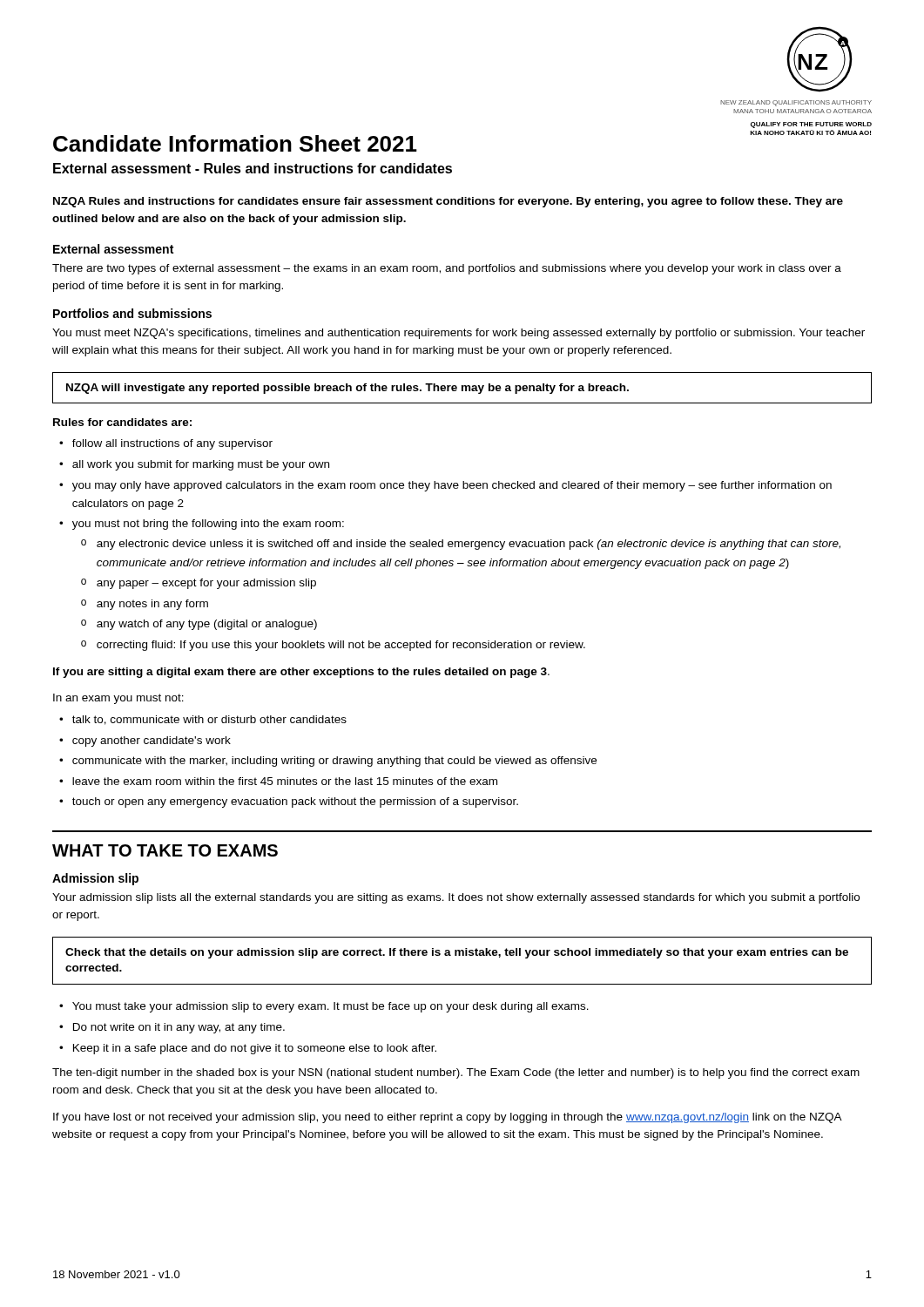The width and height of the screenshot is (924, 1307).
Task: Locate the section header containing "WHAT TO TAKE TO EXAMS"
Action: point(165,850)
